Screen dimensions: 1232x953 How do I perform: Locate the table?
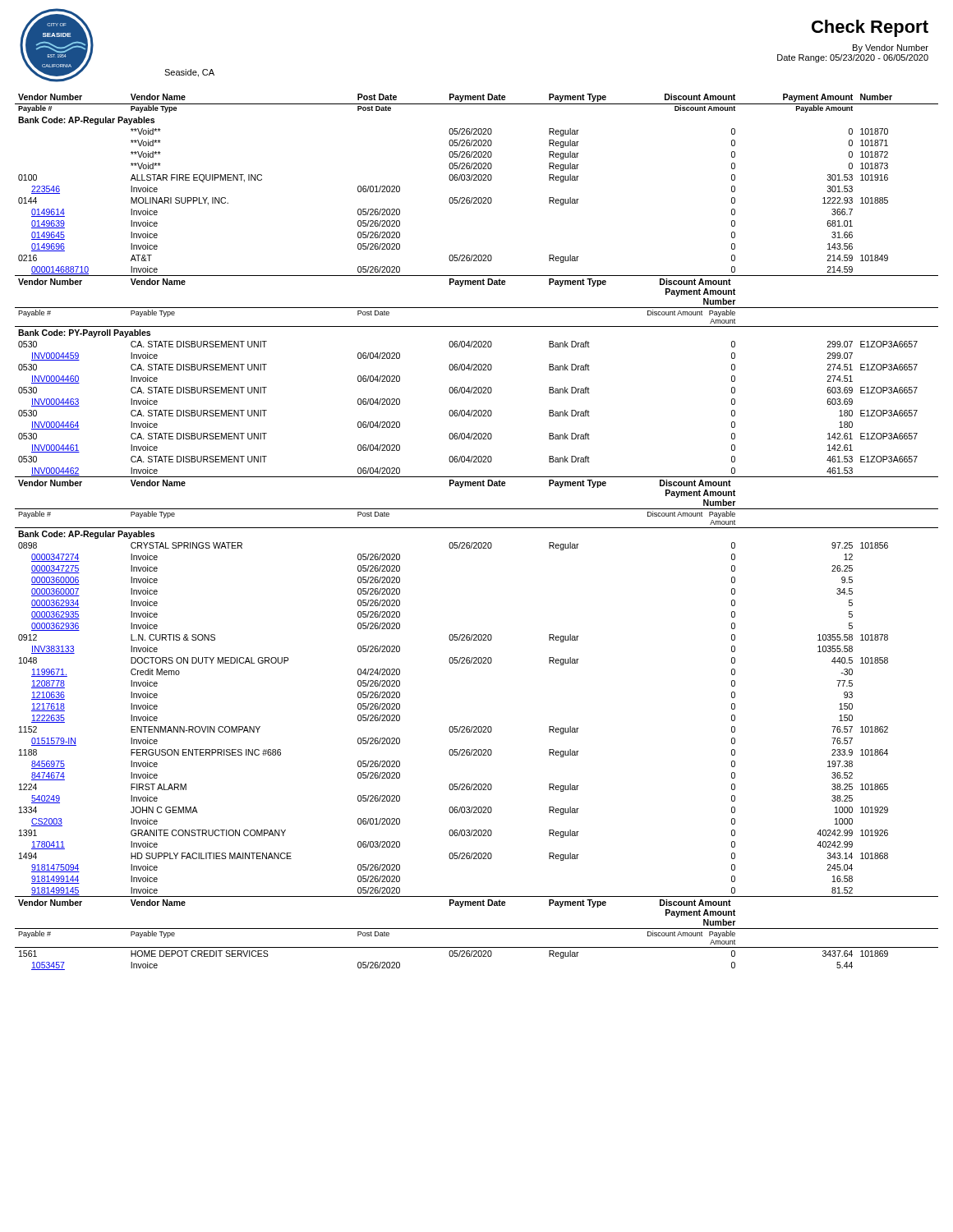point(476,531)
